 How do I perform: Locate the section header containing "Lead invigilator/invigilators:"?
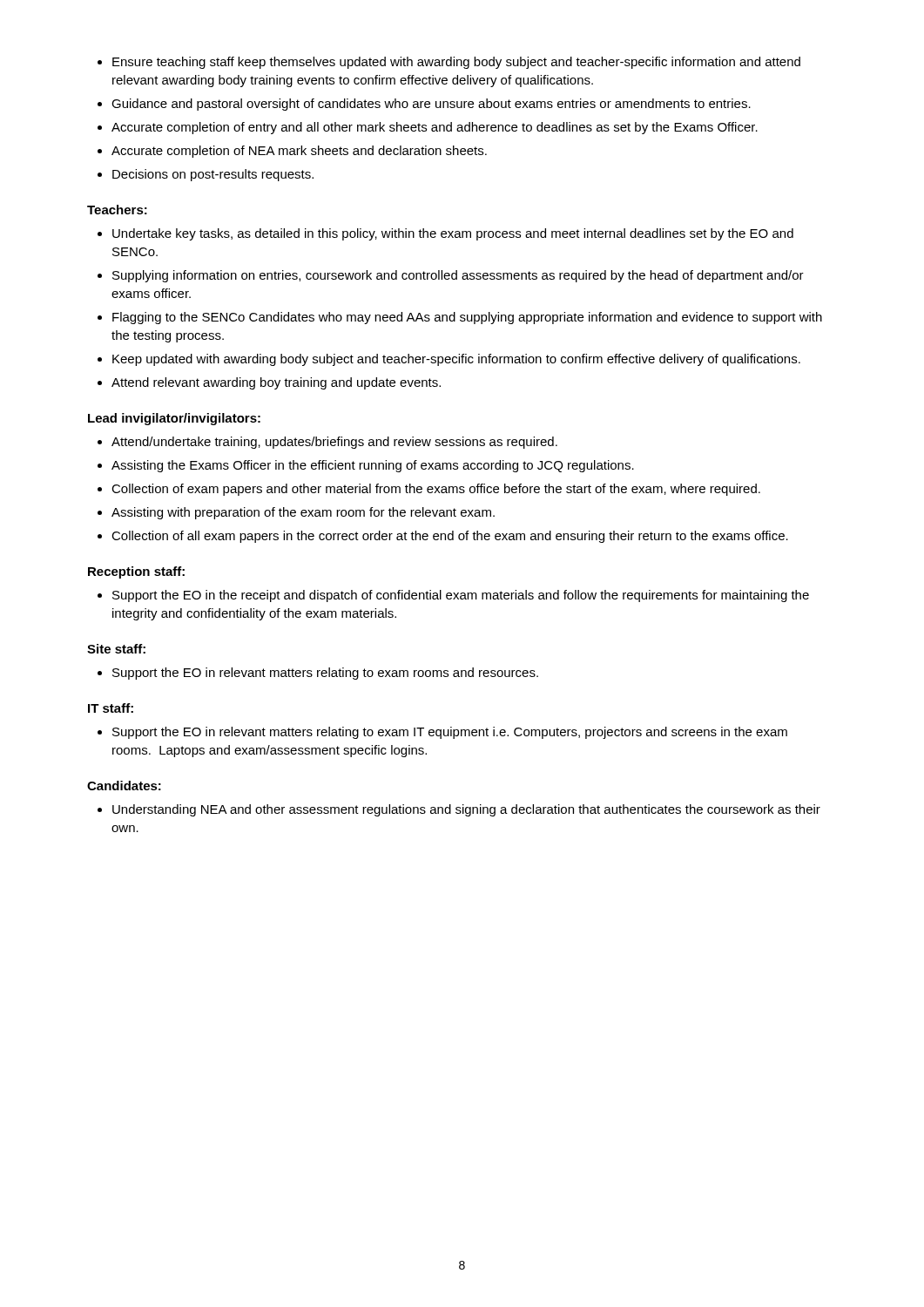[x=174, y=418]
